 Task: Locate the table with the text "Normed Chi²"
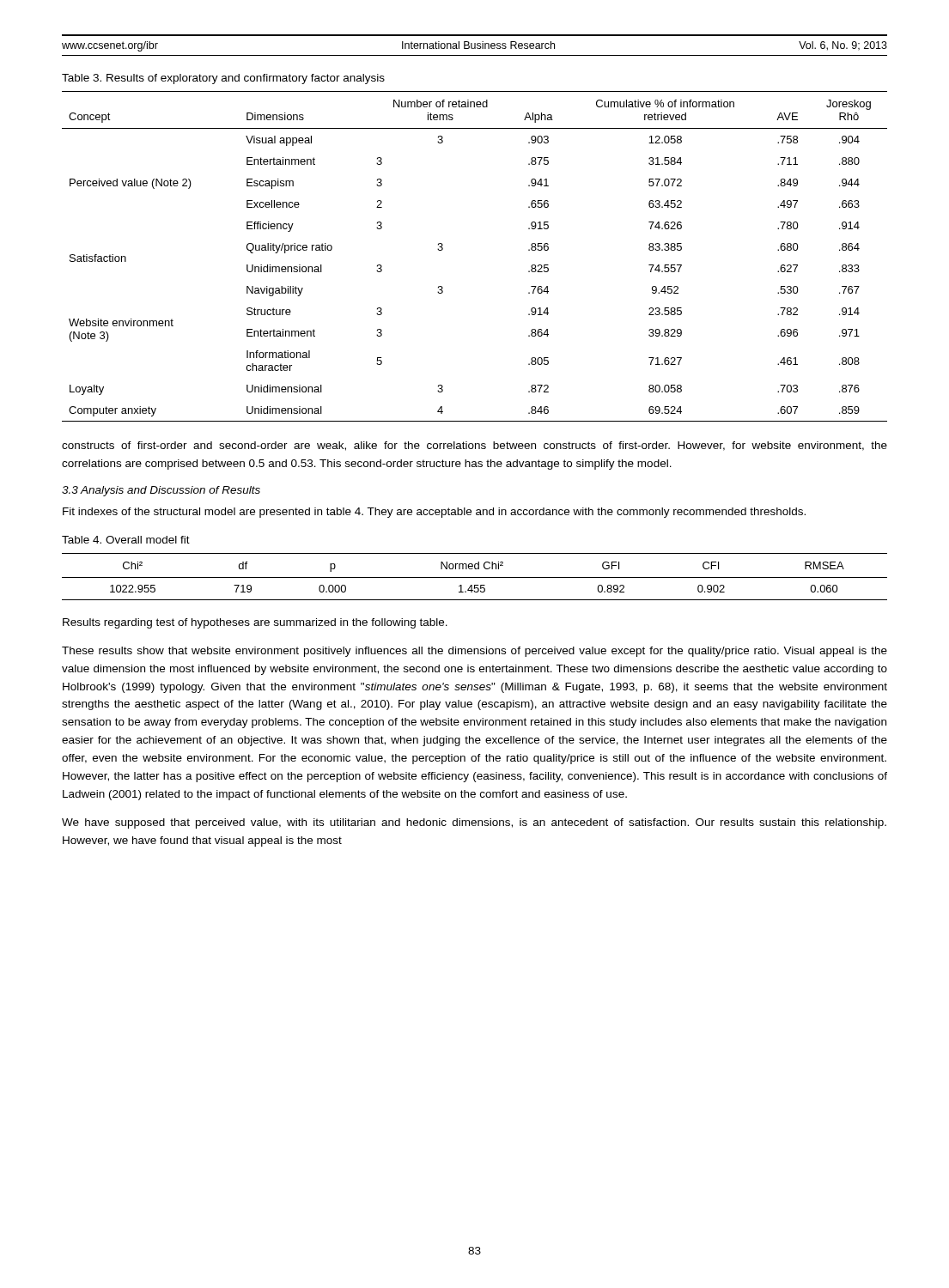coord(474,576)
